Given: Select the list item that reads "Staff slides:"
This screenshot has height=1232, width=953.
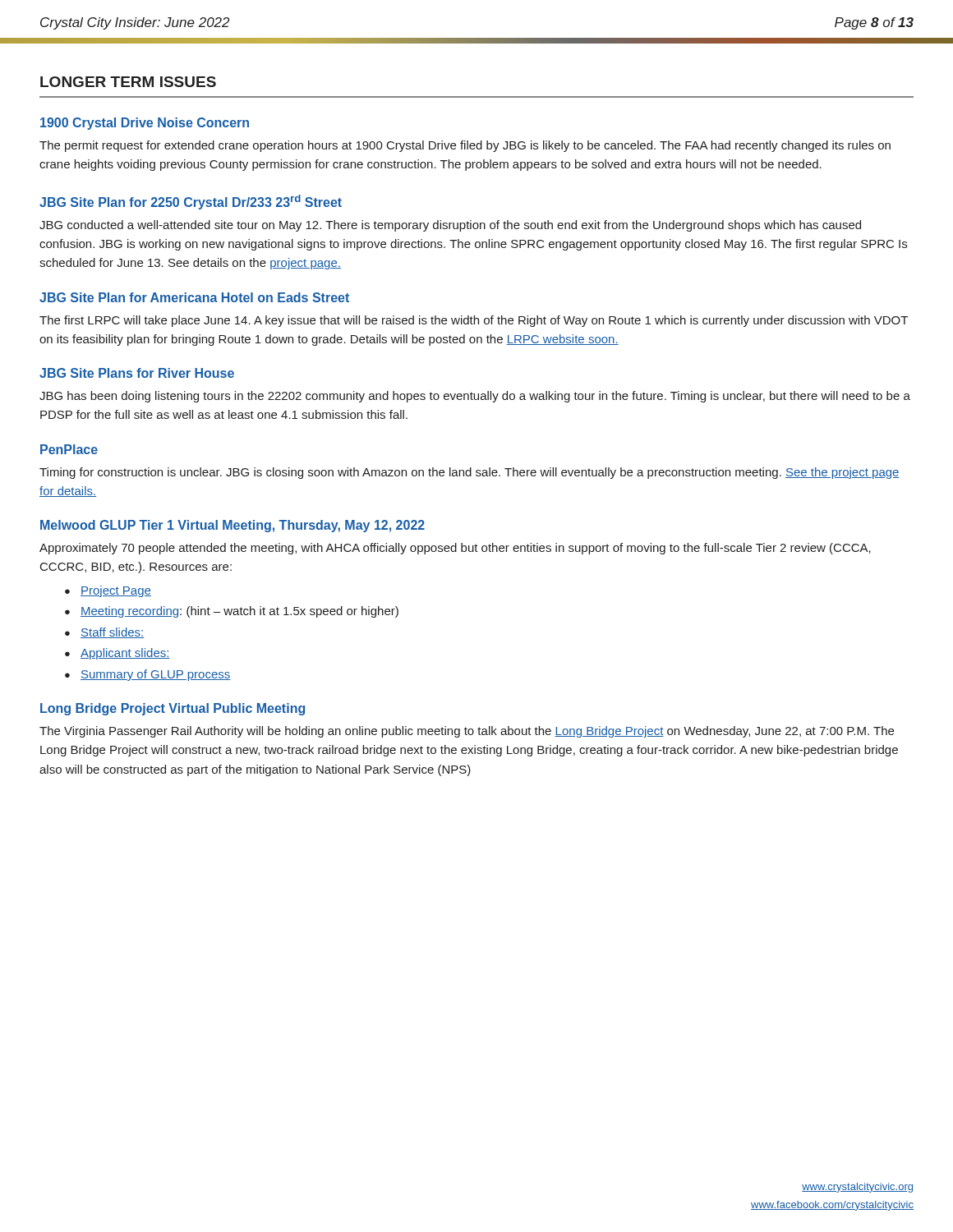Looking at the screenshot, I should coord(112,632).
